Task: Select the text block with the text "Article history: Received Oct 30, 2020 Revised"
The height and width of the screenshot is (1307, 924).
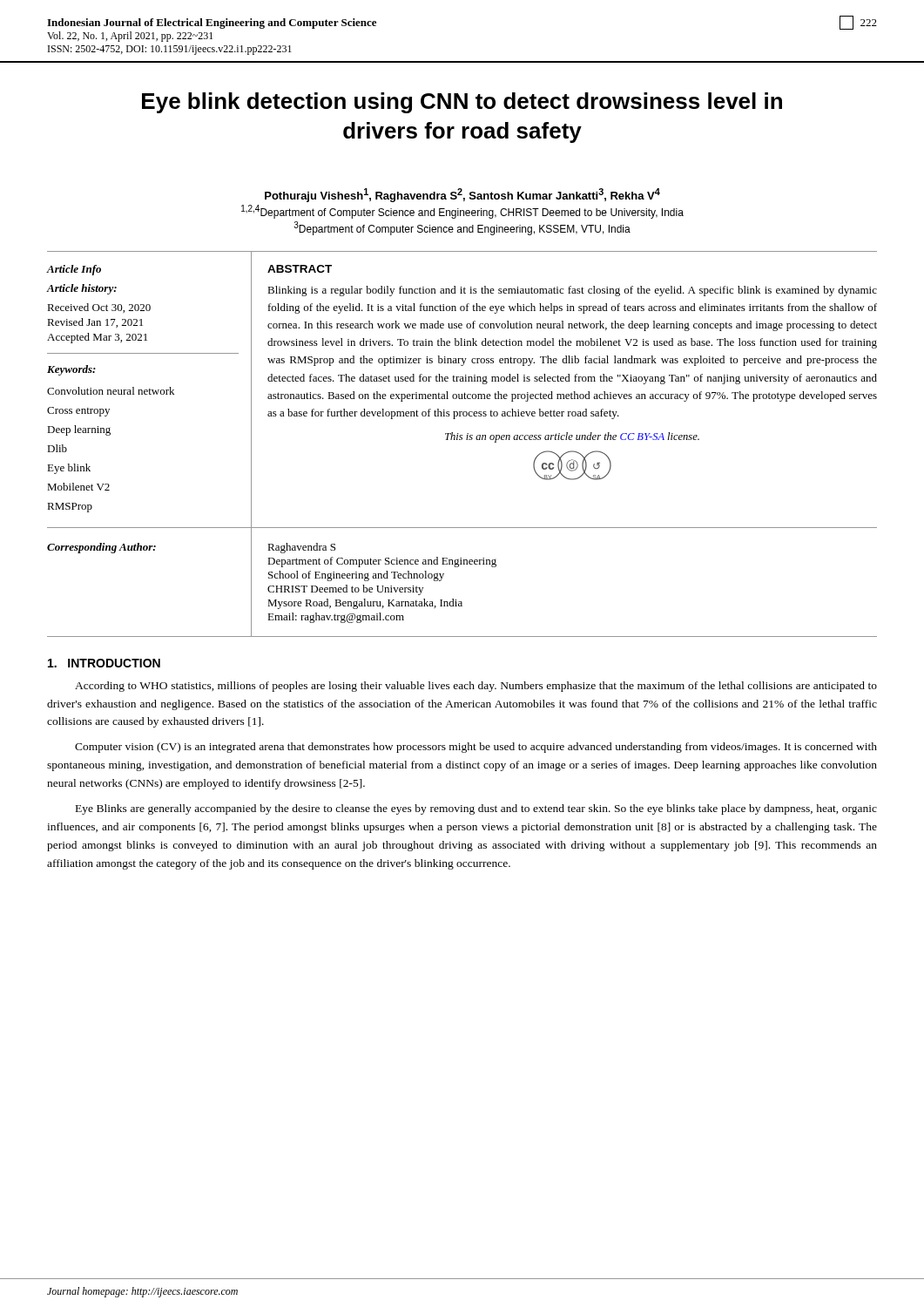Action: (x=143, y=313)
